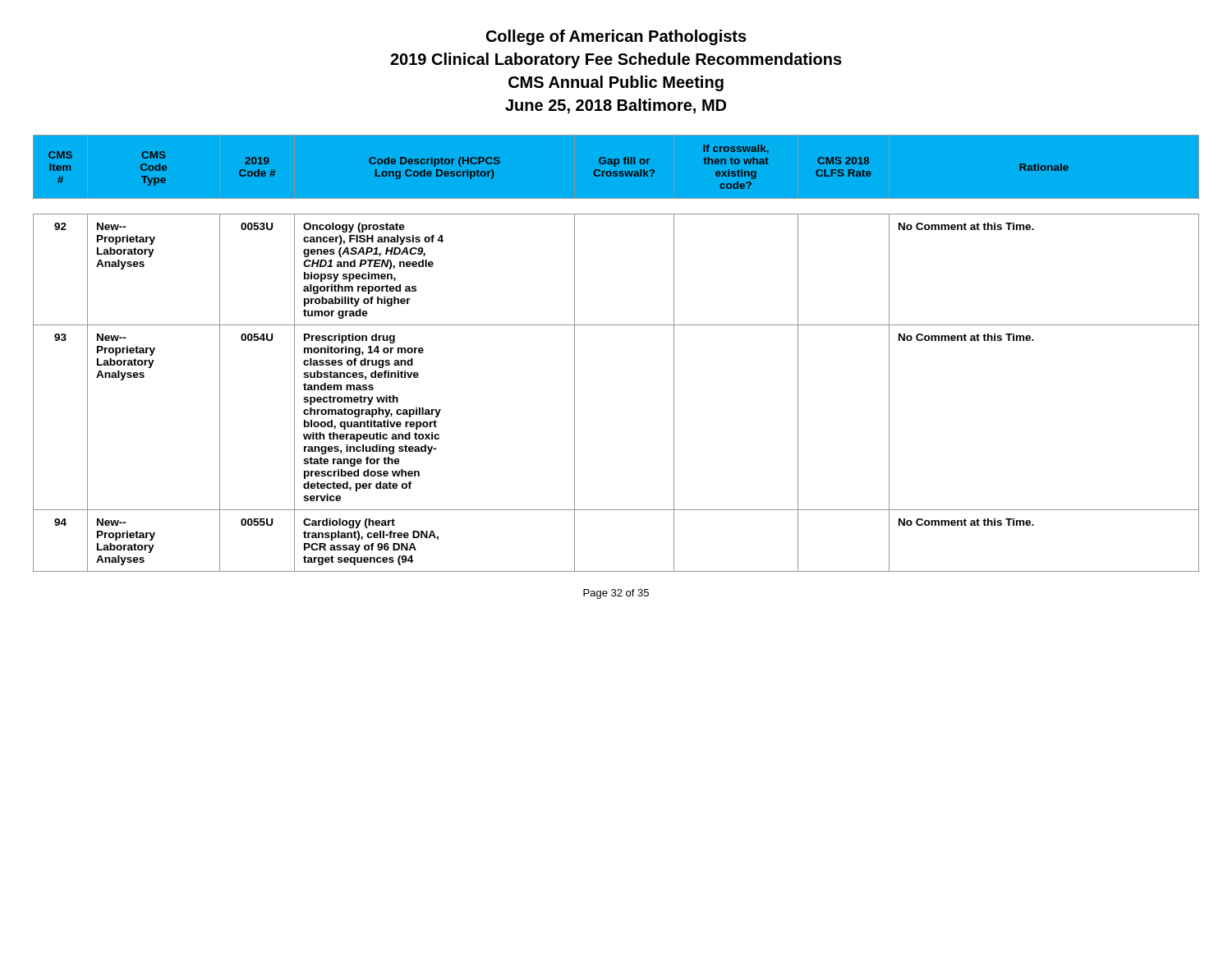Screen dimensions: 953x1232
Task: Locate the title with the text "College of American Pathologists 2019"
Action: coord(616,71)
